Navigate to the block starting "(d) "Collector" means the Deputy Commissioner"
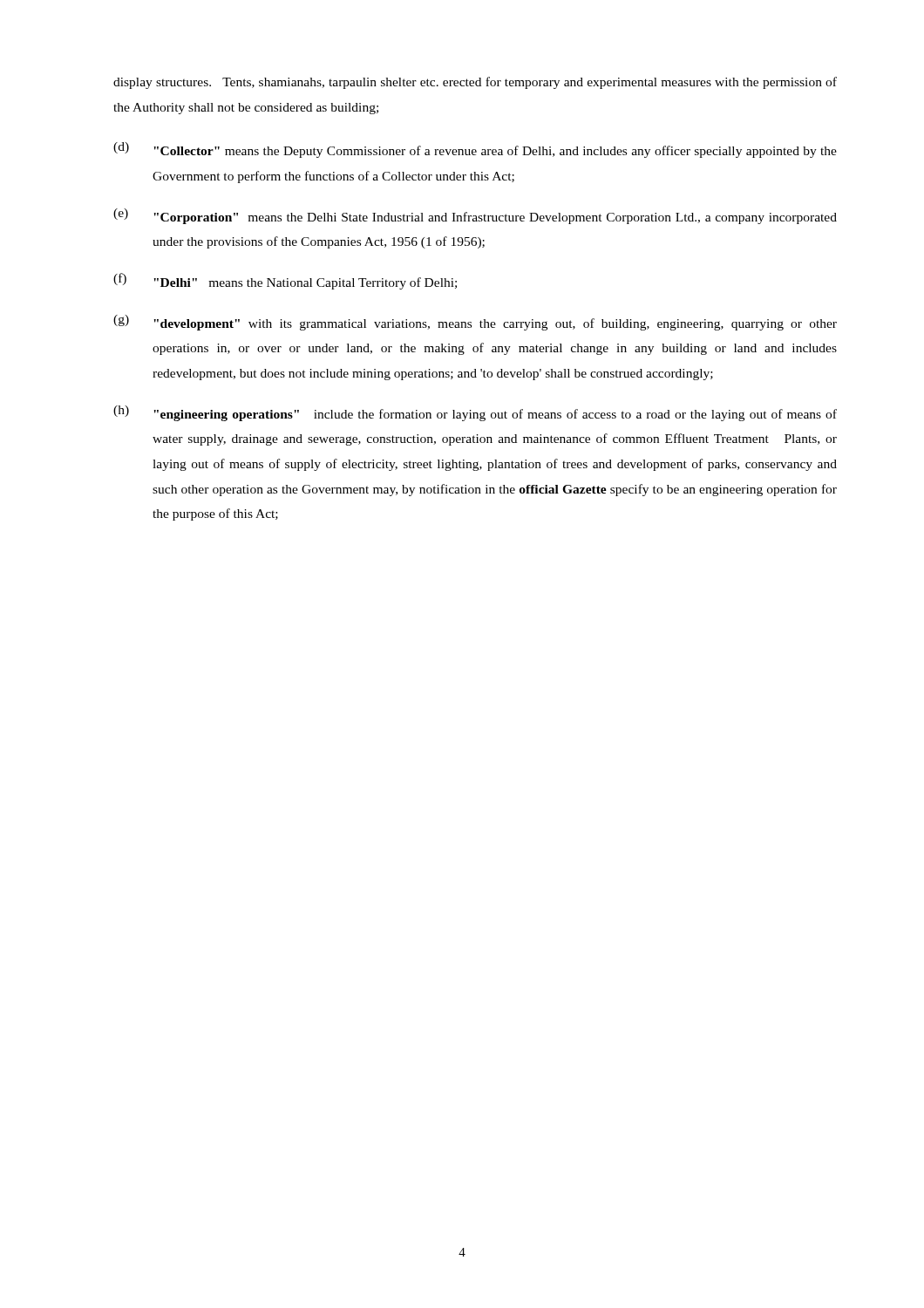The image size is (924, 1308). pyautogui.click(x=475, y=164)
